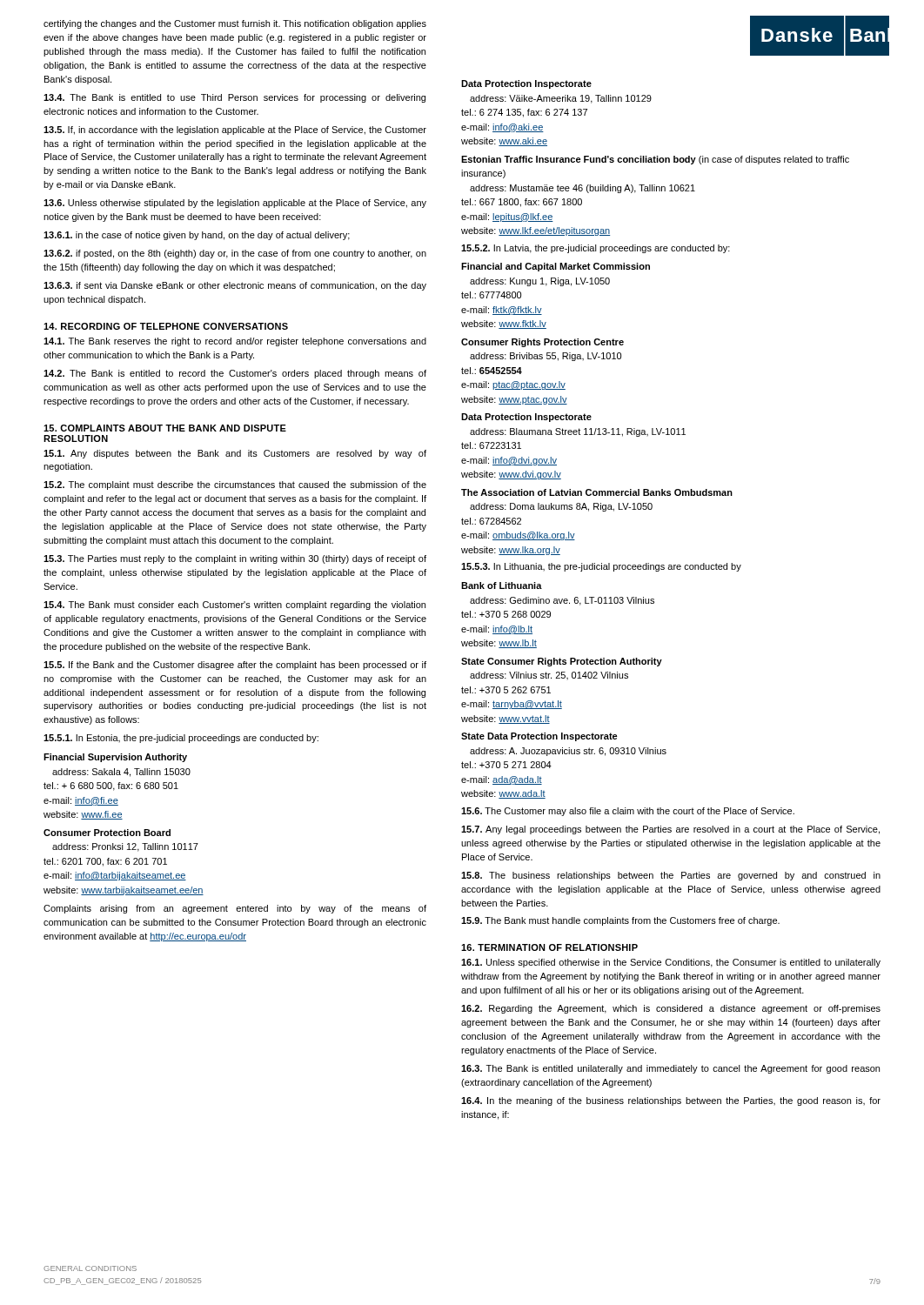Screen dimensions: 1305x924
Task: Locate the block of text that opens with "6.1. in the case"
Action: 197,235
